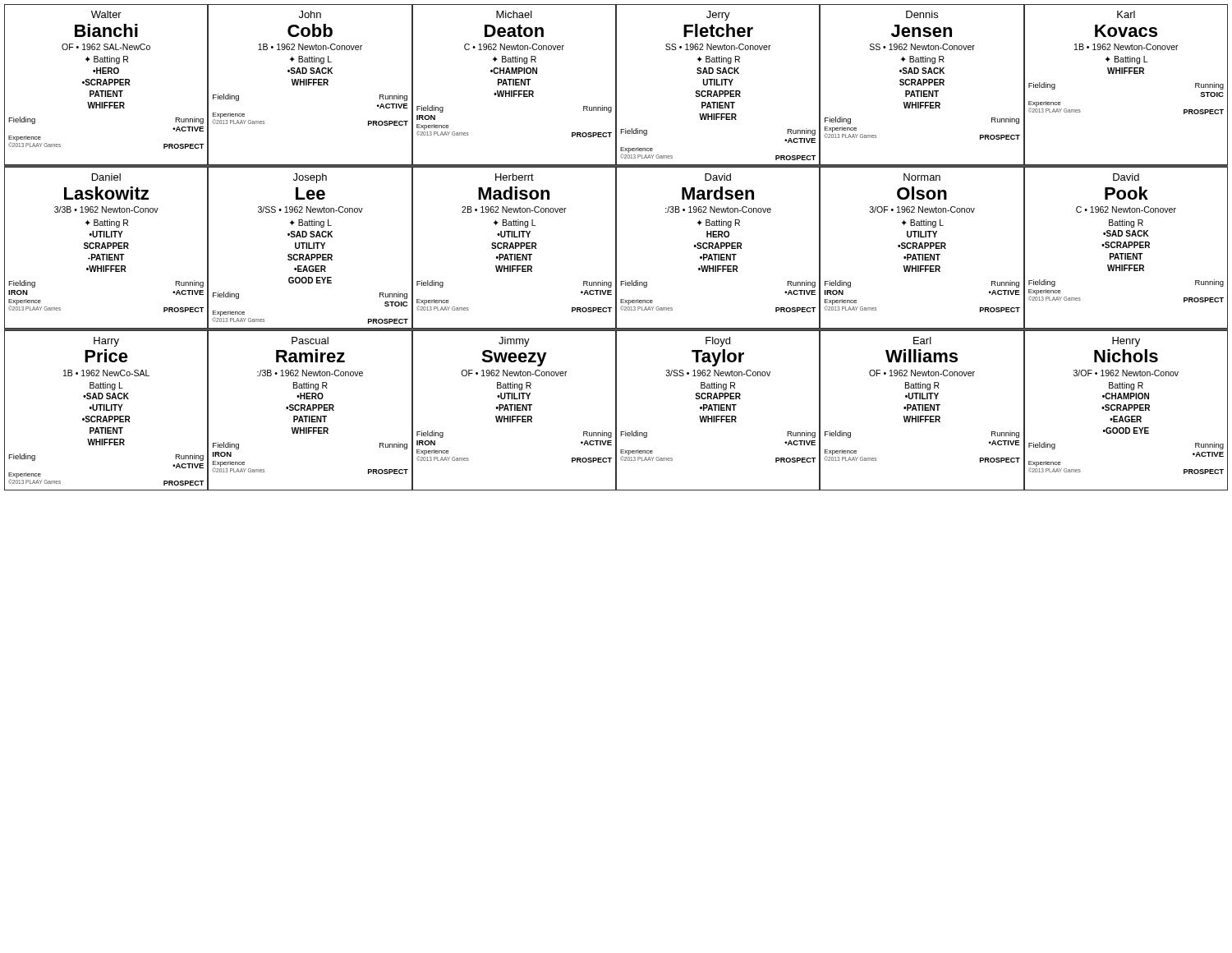Select the table that reads "Karl Kovacs 1B"
Screen dimensions: 953x1232
(1126, 85)
